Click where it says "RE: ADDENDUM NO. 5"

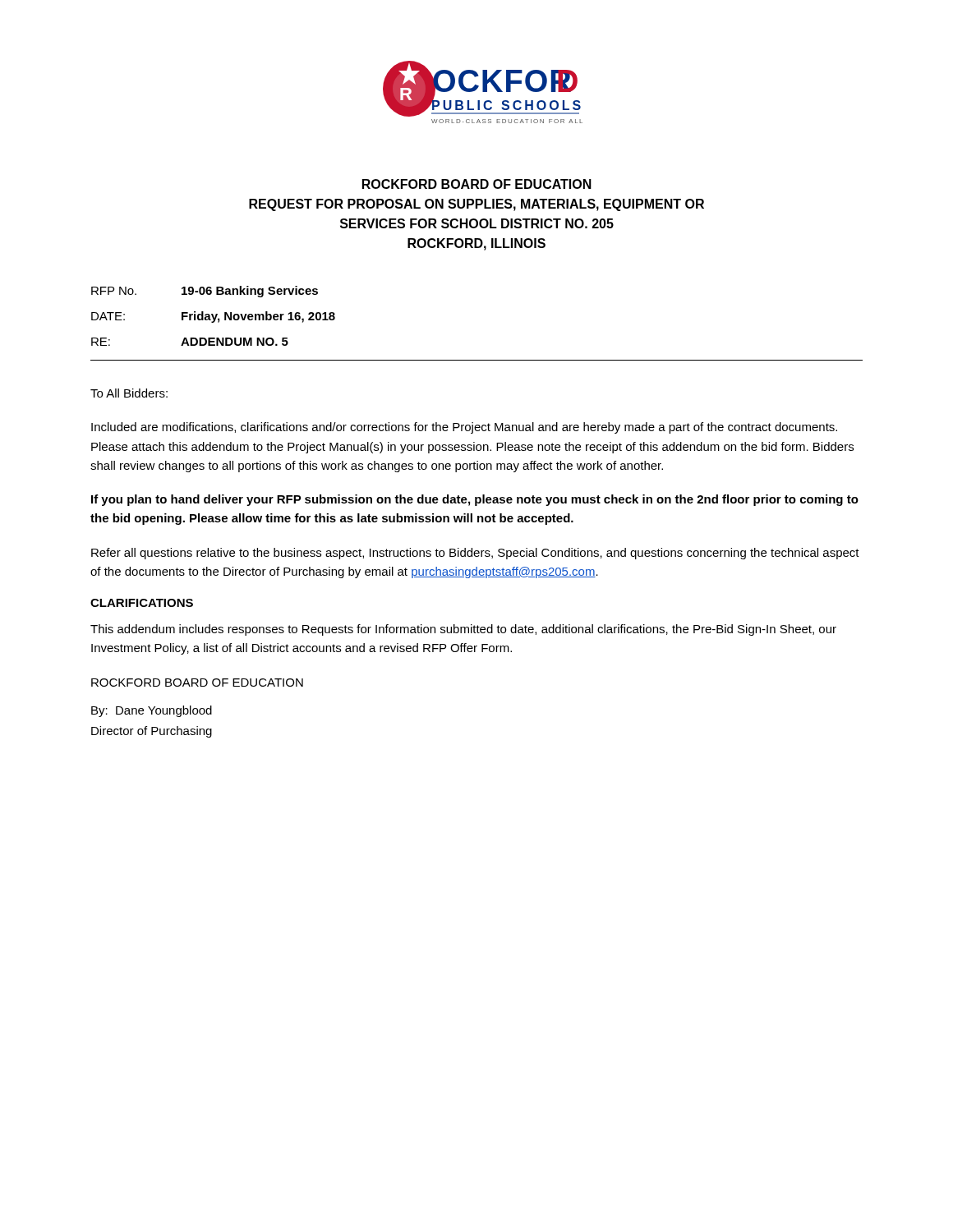click(189, 341)
